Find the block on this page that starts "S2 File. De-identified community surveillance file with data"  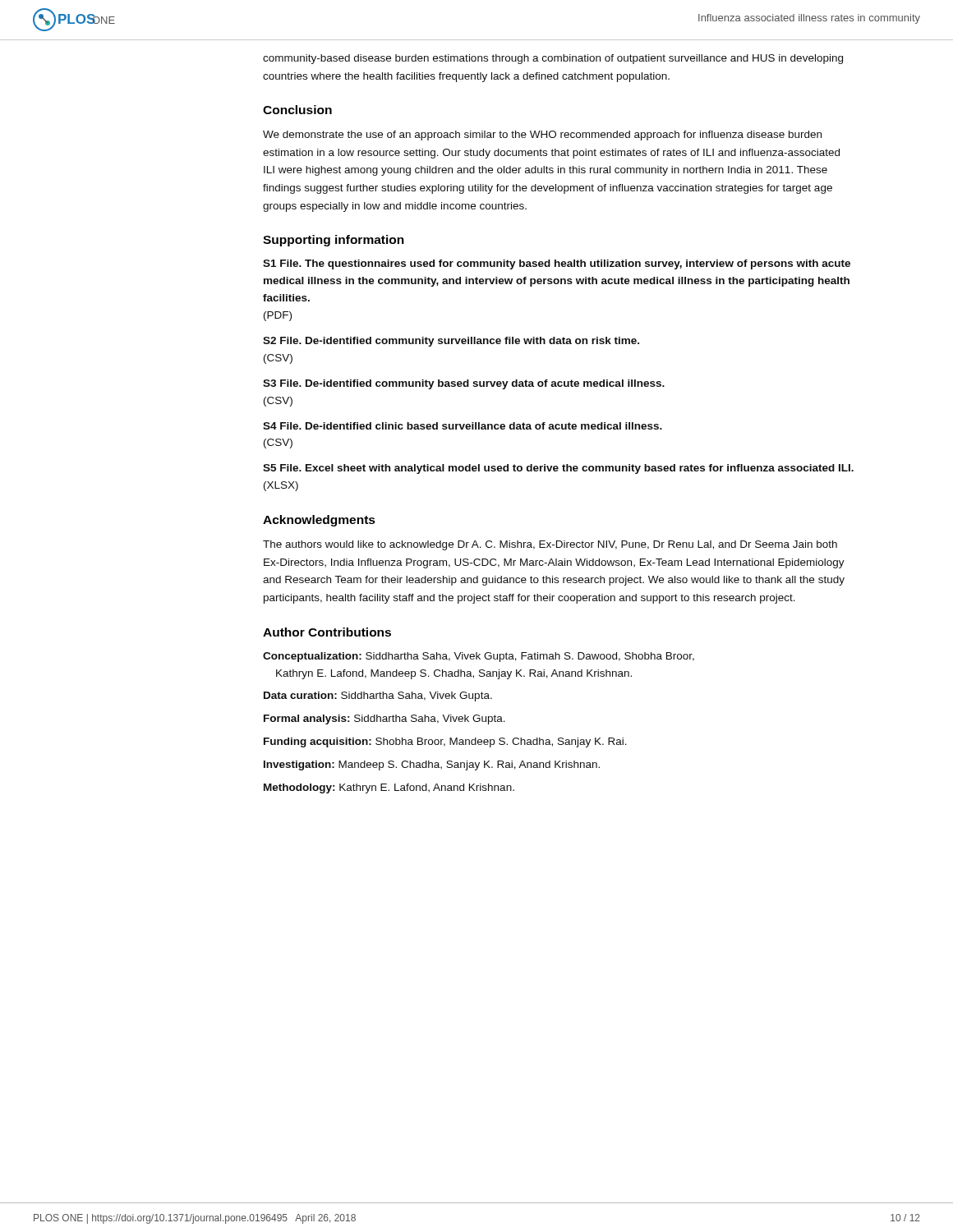[x=452, y=349]
